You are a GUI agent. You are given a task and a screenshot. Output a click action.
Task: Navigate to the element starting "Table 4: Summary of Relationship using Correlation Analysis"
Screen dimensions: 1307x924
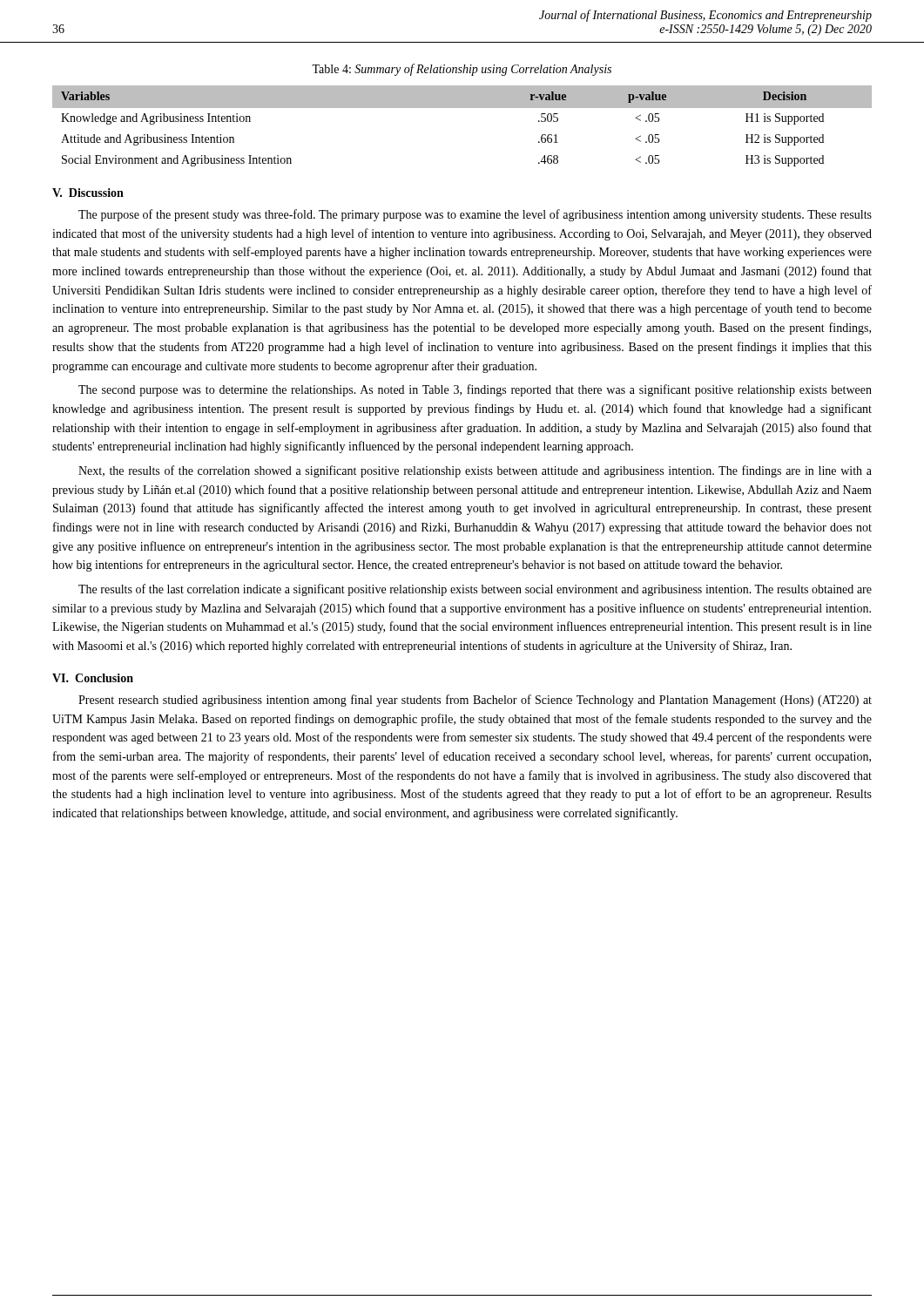(x=462, y=69)
